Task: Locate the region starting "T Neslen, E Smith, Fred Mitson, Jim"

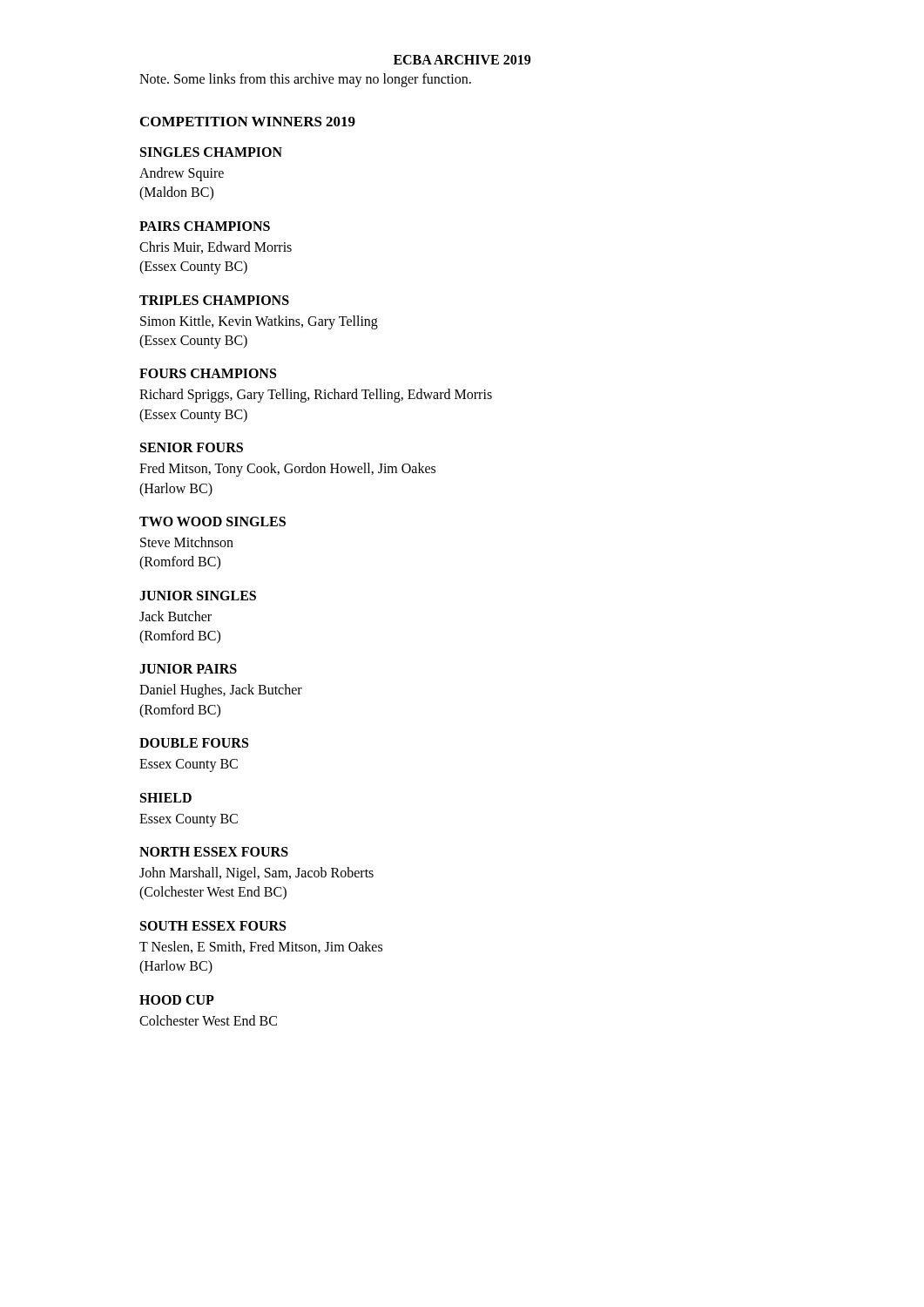Action: pyautogui.click(x=261, y=947)
